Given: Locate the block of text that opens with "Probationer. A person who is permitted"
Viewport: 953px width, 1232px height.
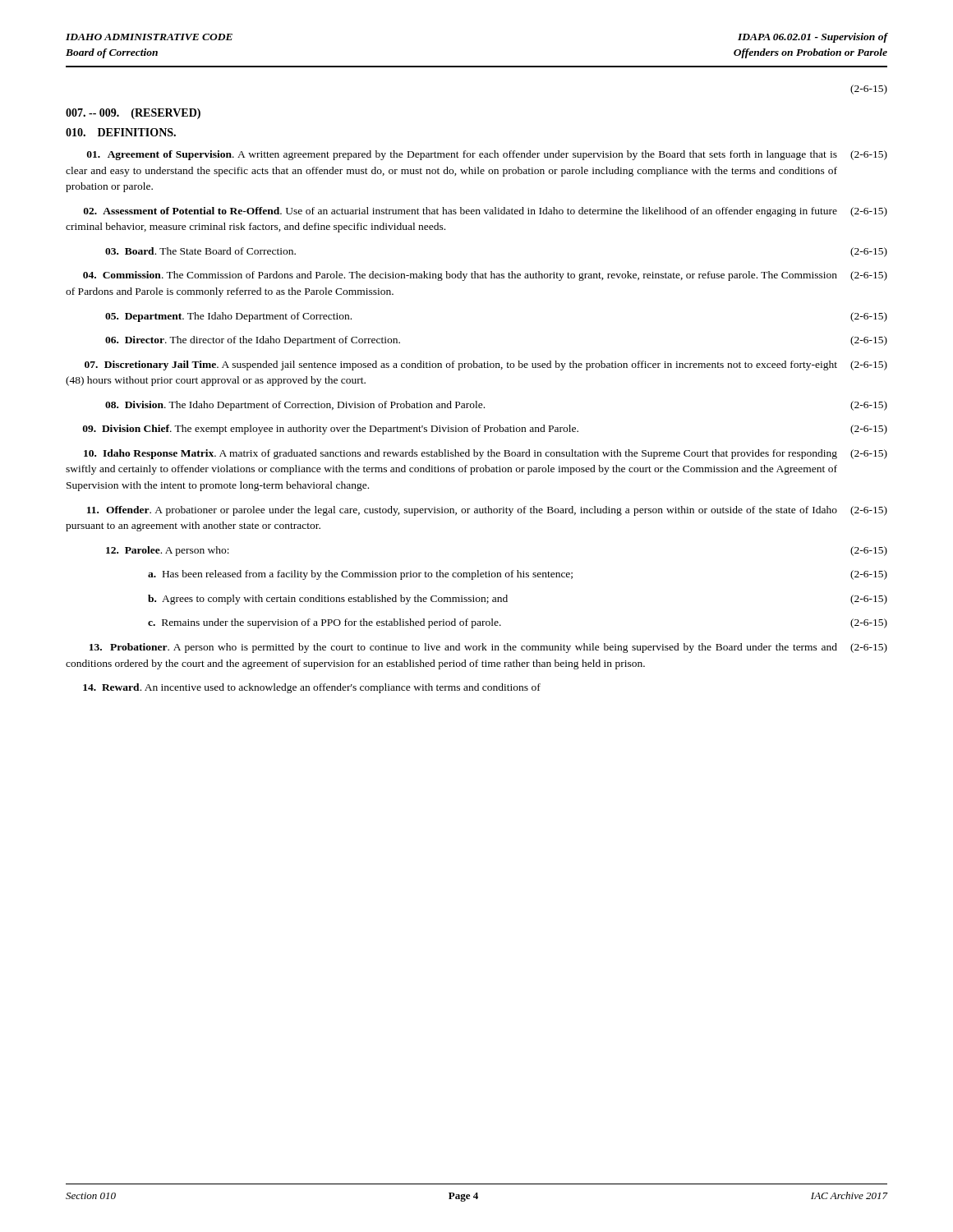Looking at the screenshot, I should pos(476,655).
